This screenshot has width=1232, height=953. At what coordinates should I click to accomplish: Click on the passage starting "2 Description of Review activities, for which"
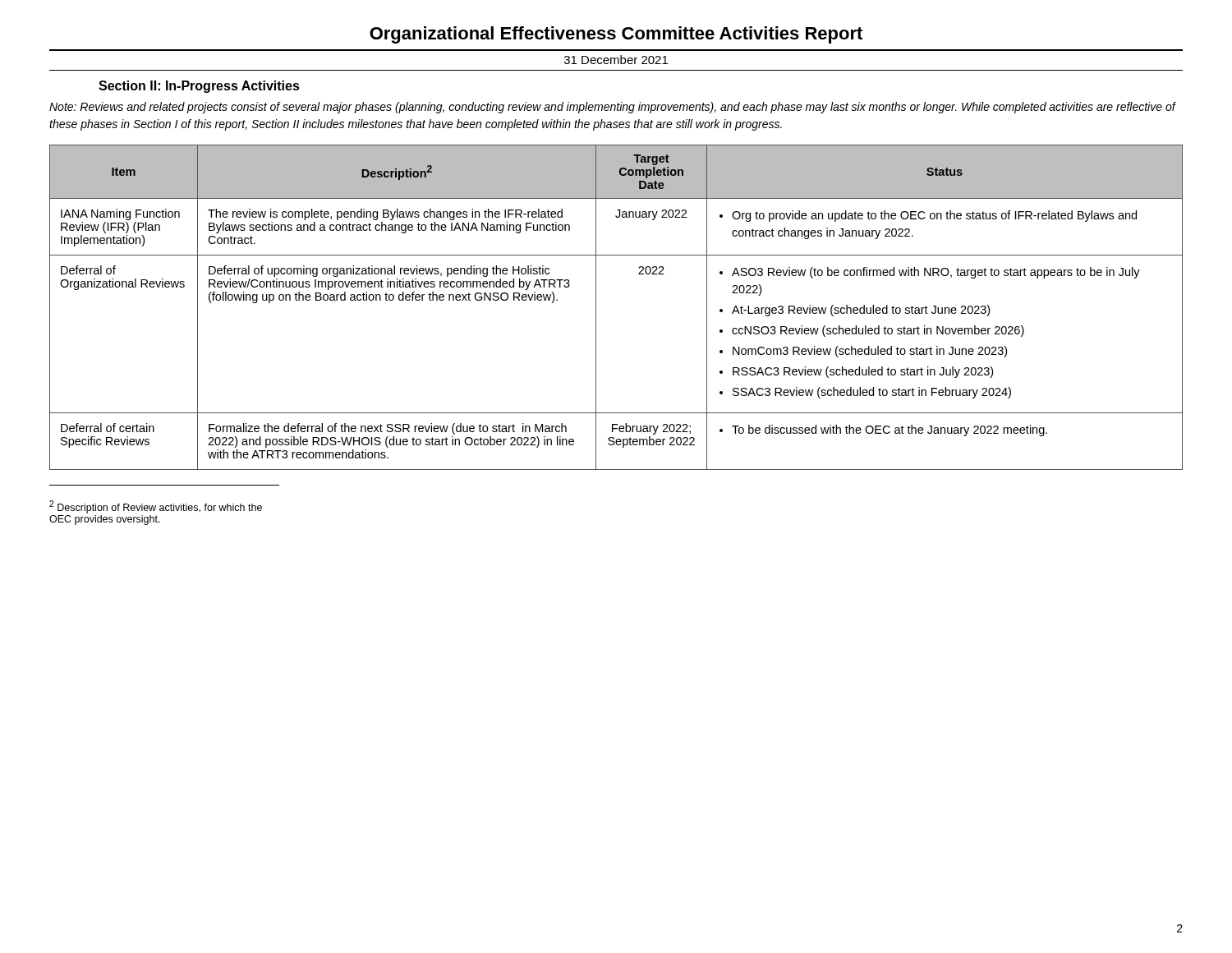point(164,512)
